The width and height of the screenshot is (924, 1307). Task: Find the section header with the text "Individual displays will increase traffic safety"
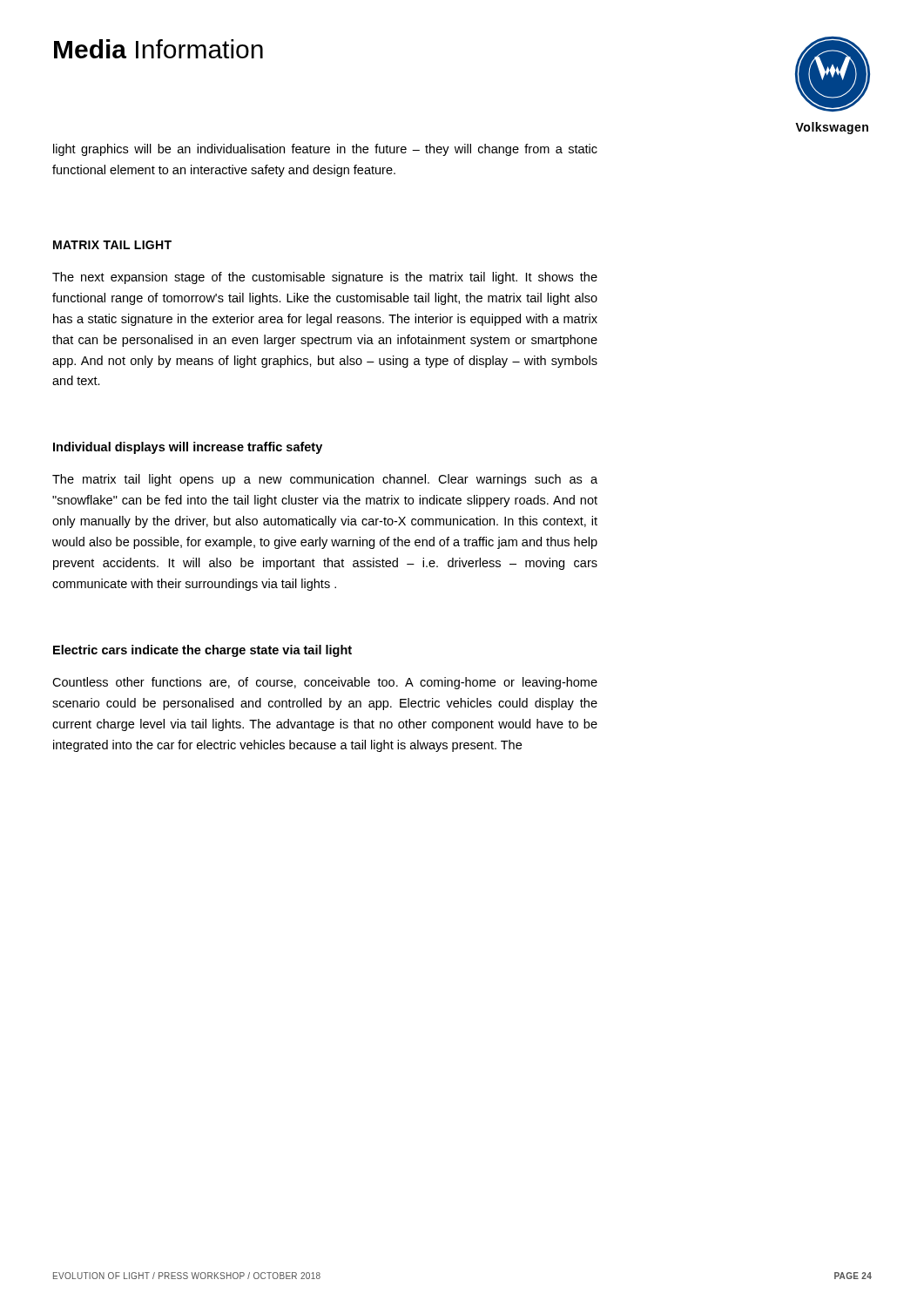187,447
